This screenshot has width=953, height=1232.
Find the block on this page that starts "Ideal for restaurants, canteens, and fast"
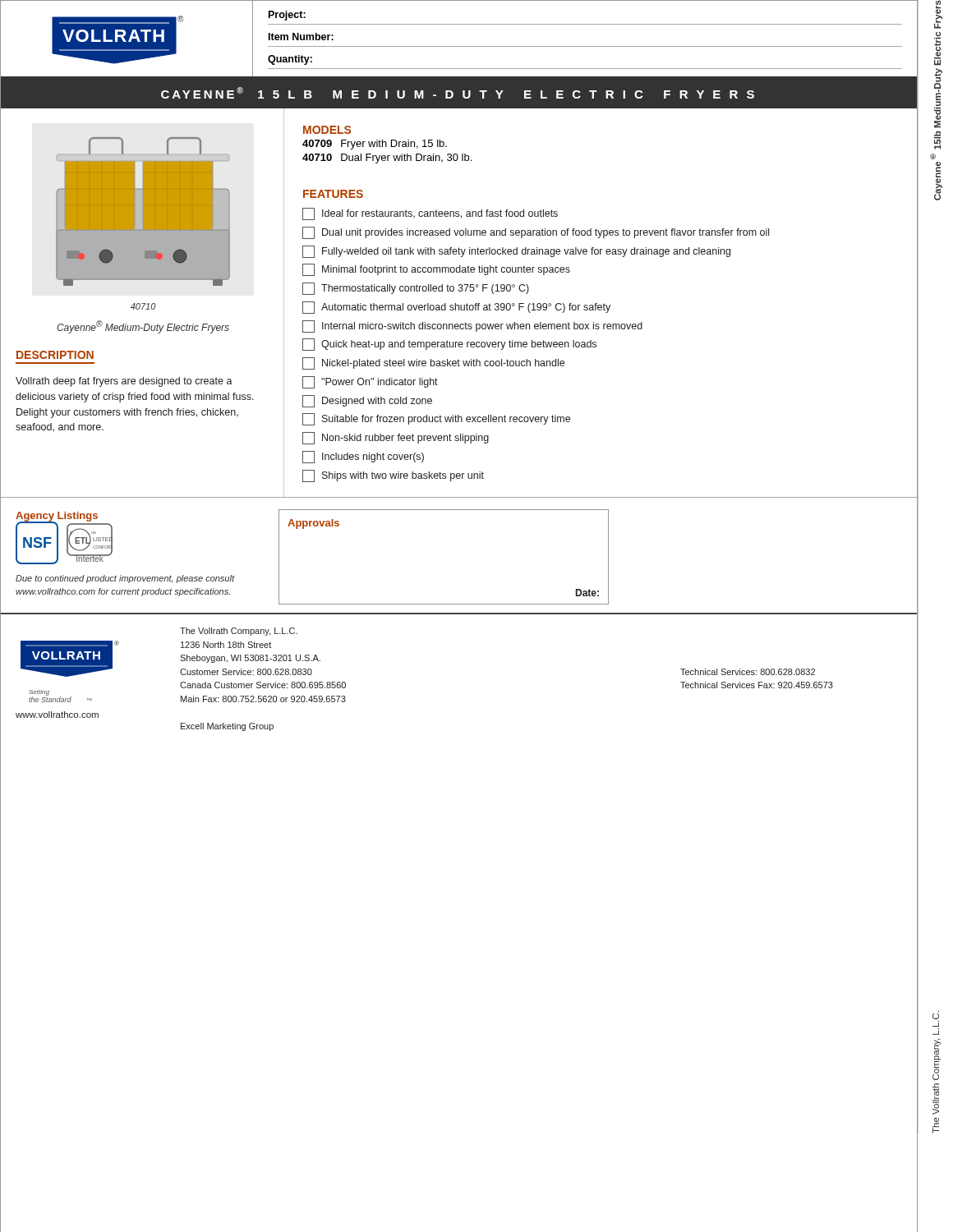430,214
